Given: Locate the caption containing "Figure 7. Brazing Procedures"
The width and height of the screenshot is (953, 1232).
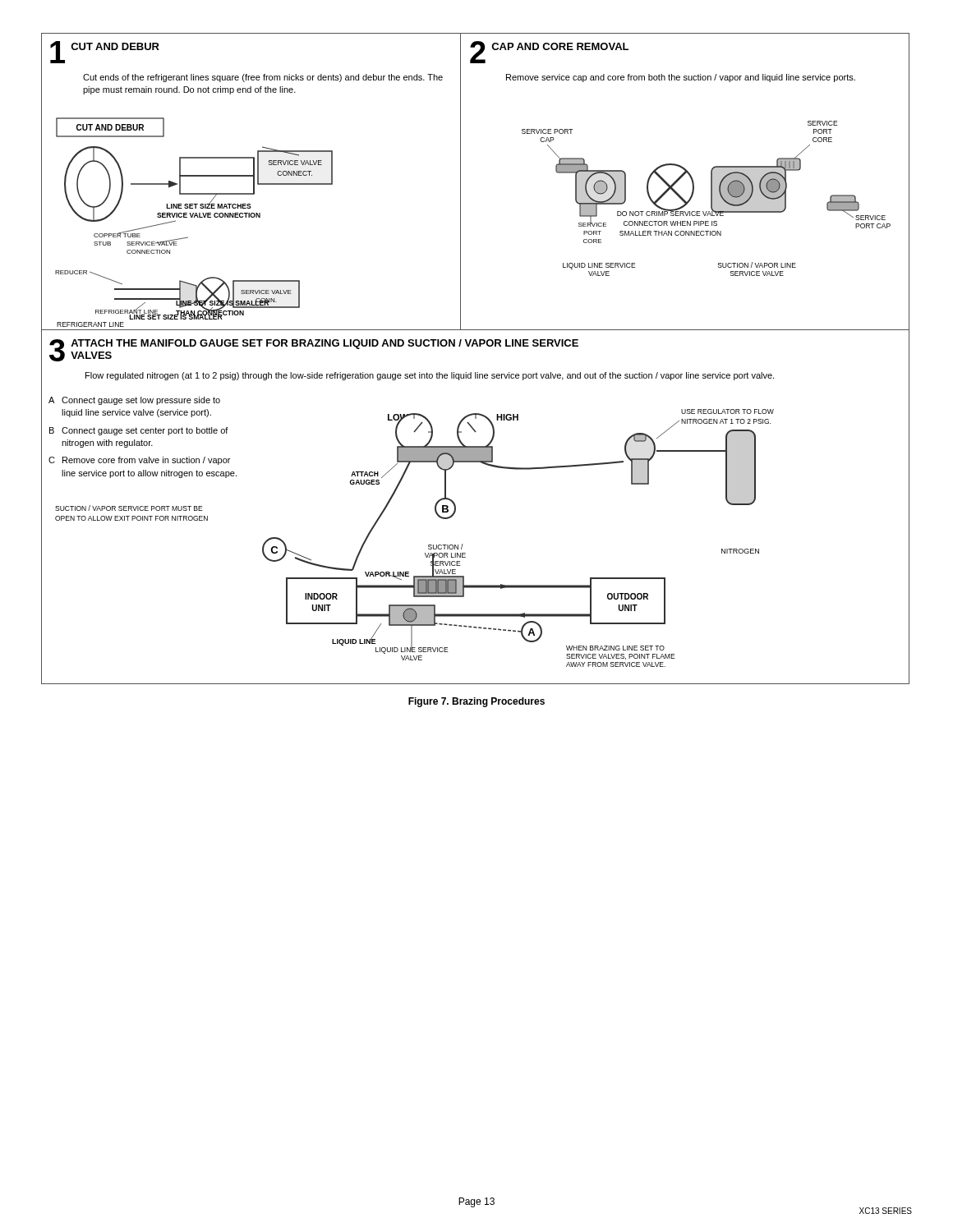Looking at the screenshot, I should (476, 701).
